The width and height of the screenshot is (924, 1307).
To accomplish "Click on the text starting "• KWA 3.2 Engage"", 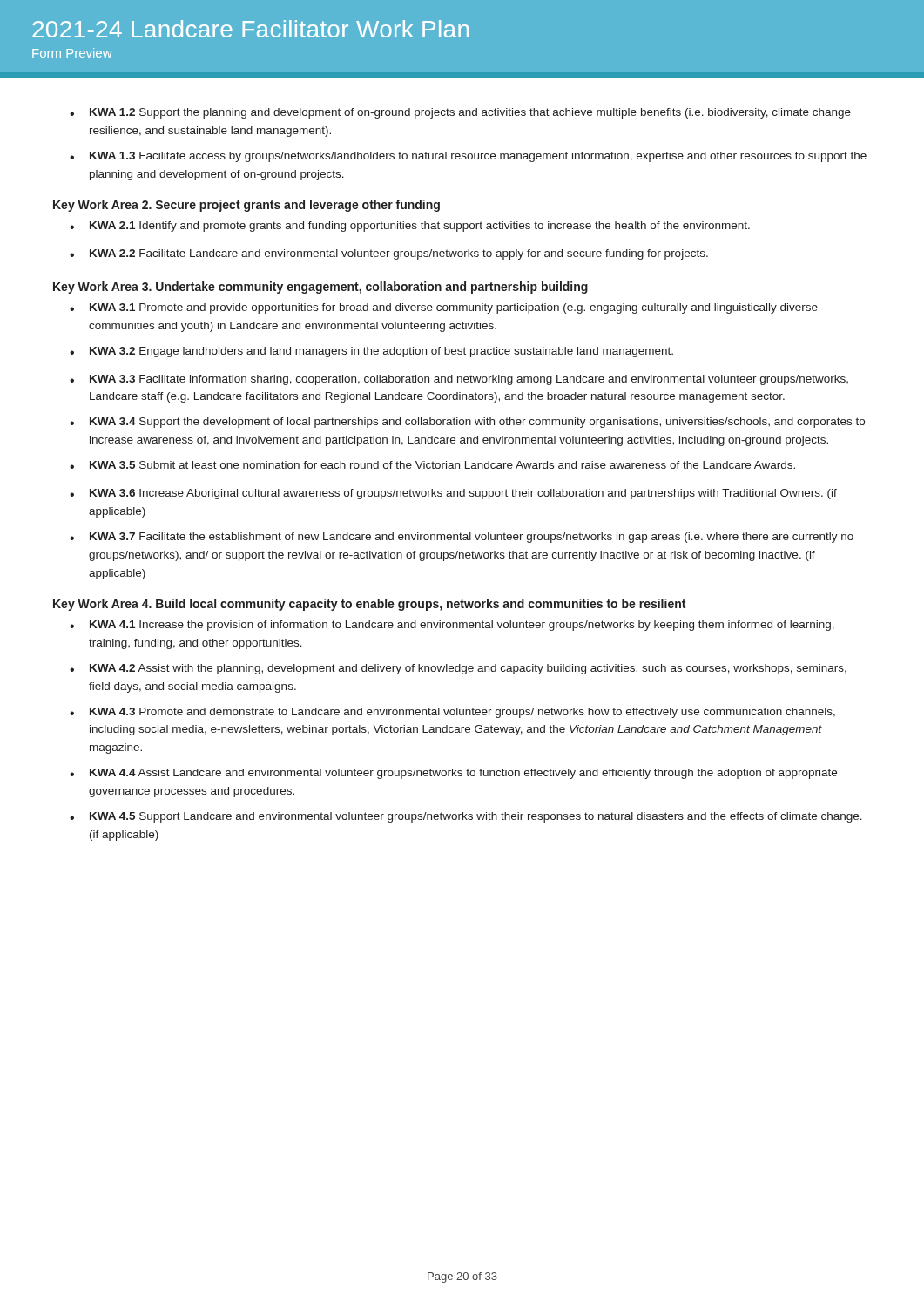I will point(372,352).
